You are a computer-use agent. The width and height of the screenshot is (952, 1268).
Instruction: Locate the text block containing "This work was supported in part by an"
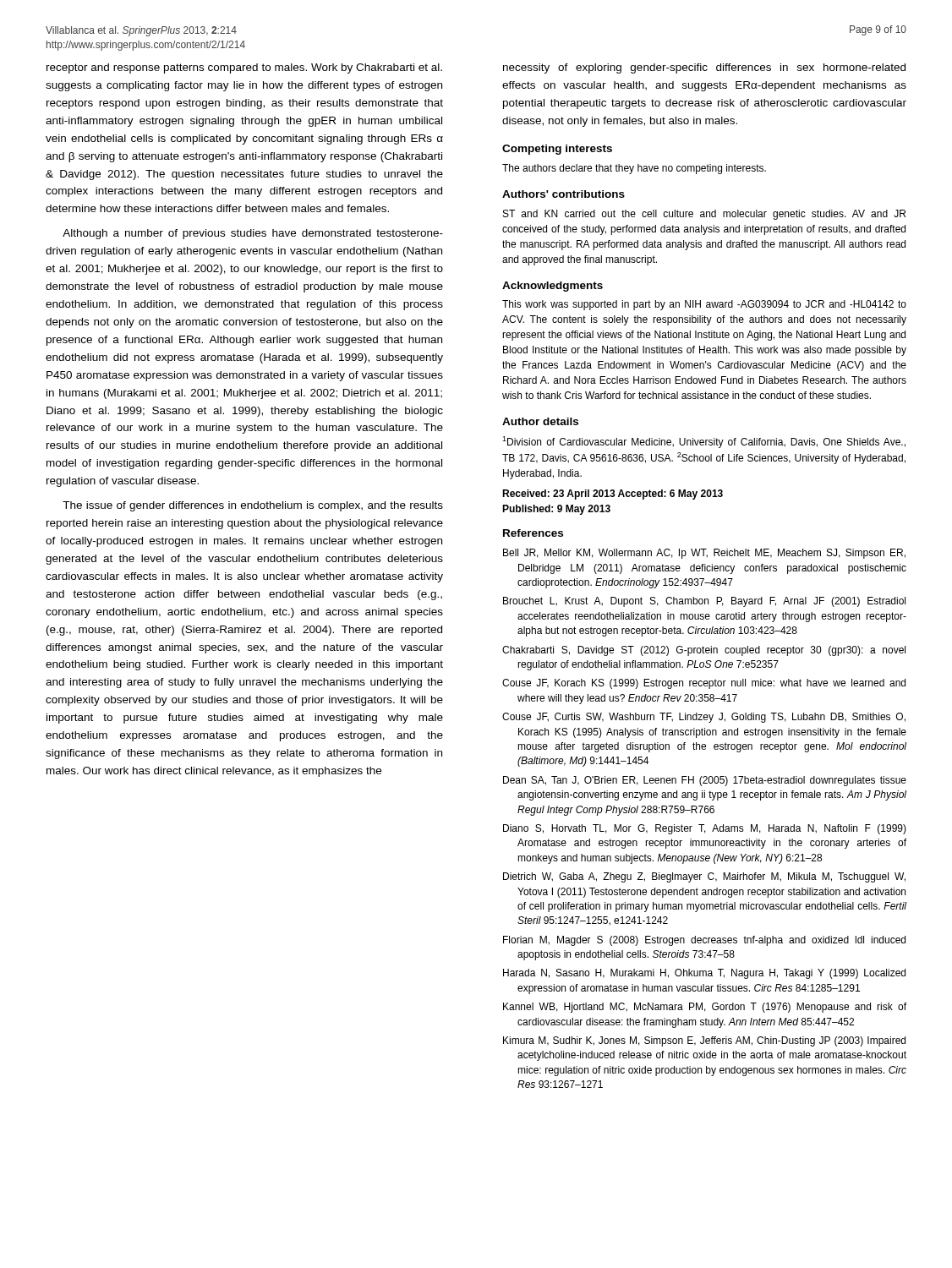point(704,350)
